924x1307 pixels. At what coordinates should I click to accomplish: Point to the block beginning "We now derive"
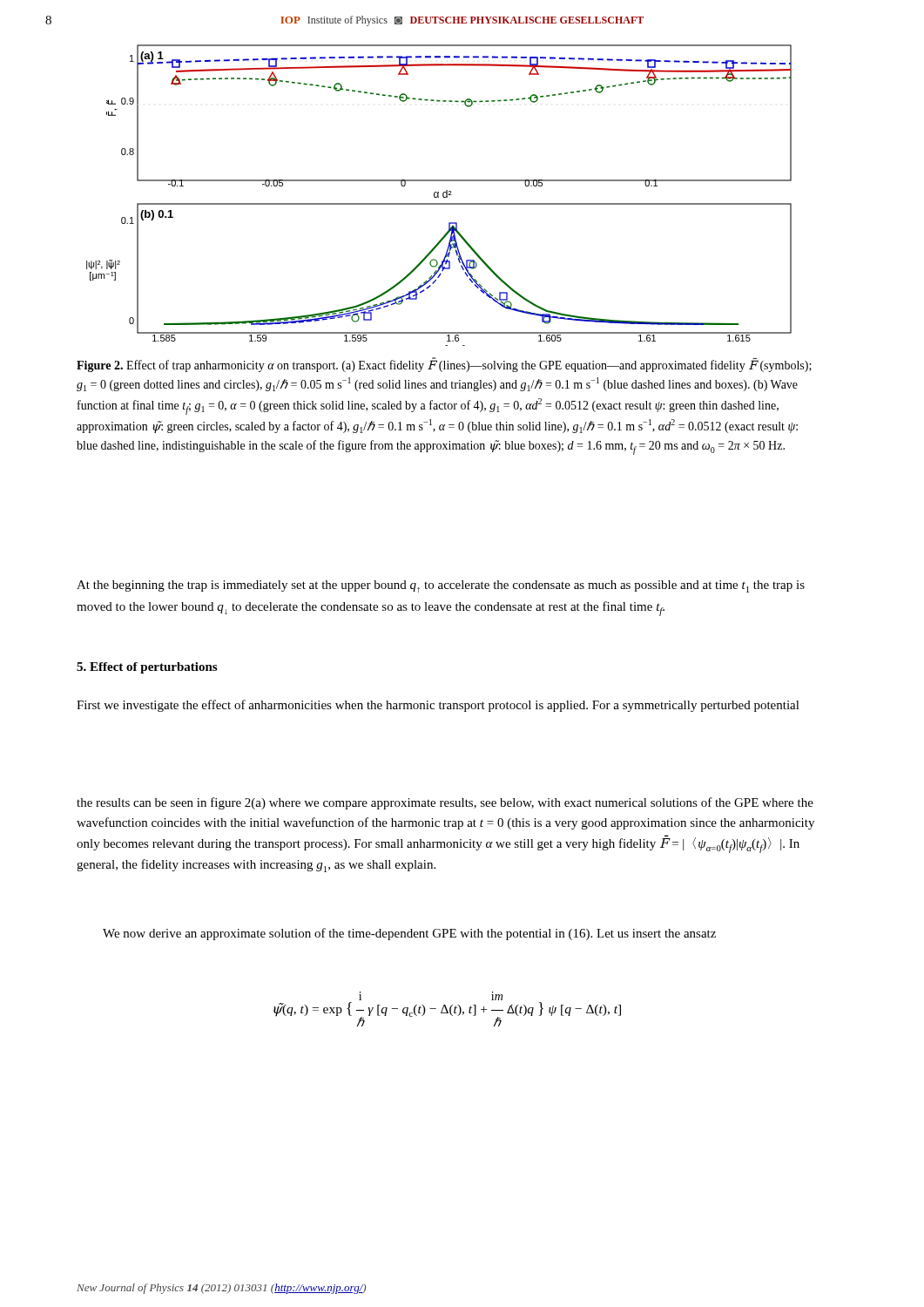click(410, 933)
